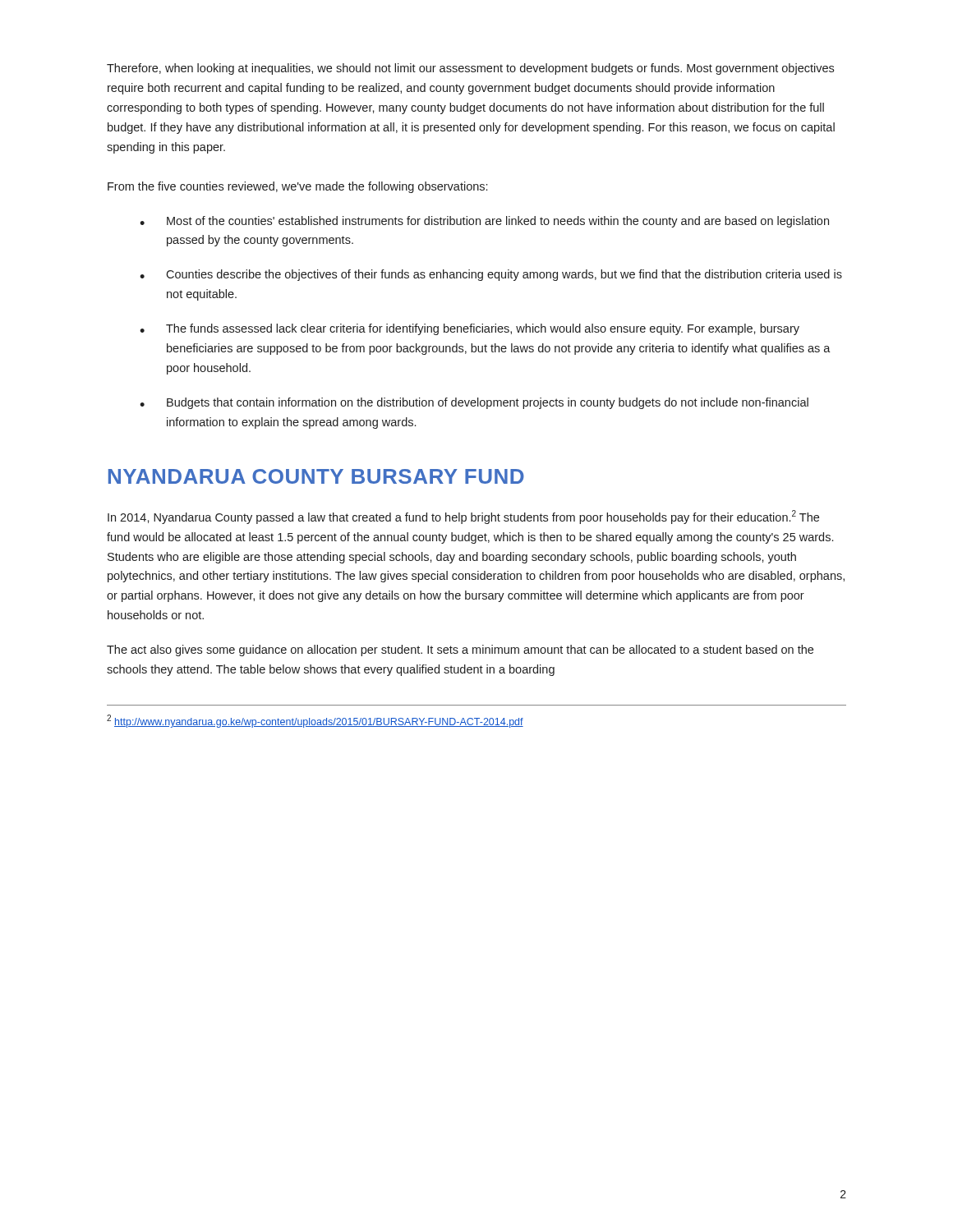
Task: Click on the block starting "• Counties describe the"
Action: click(x=493, y=285)
